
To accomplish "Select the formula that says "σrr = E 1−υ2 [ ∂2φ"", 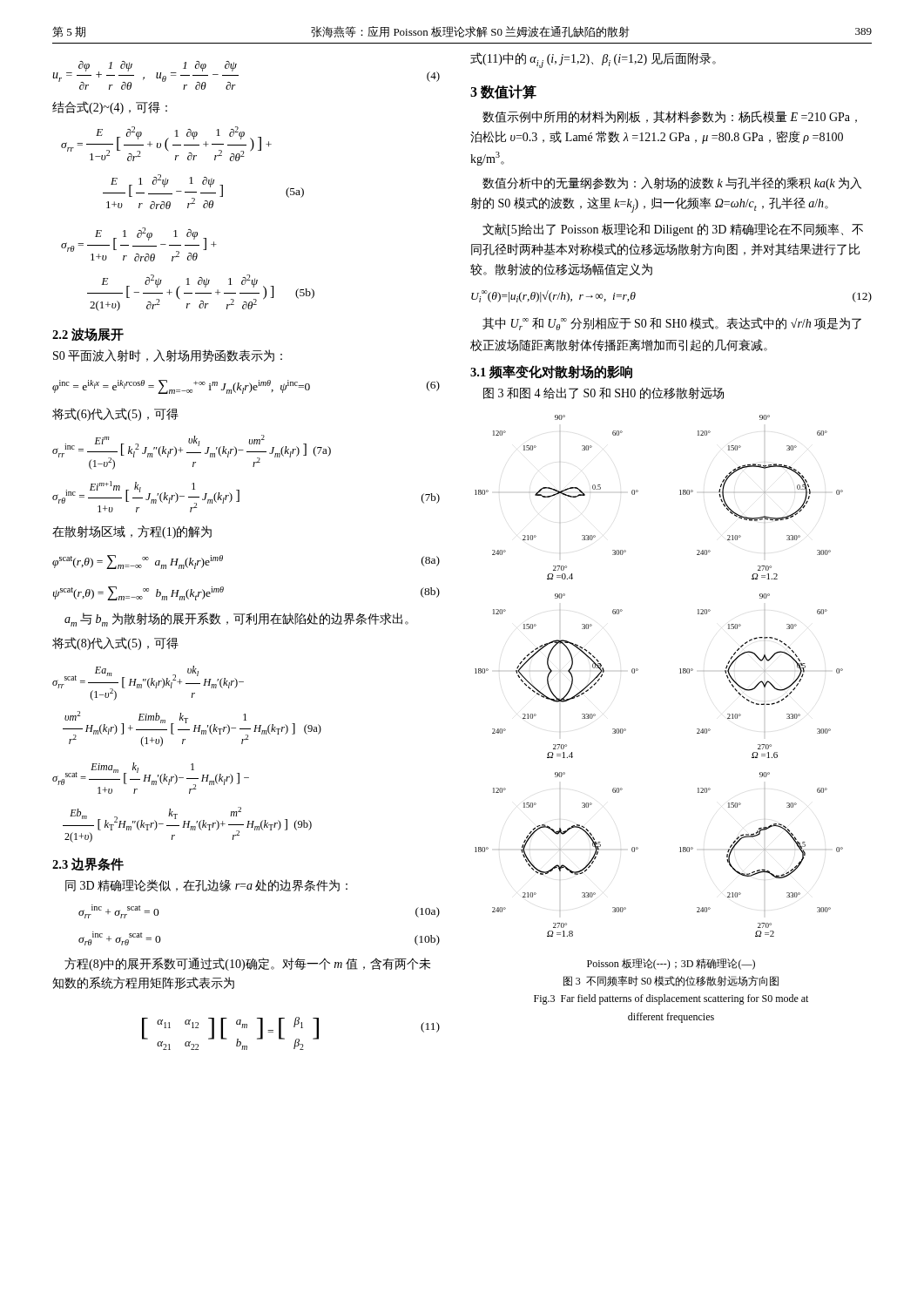I will click(x=250, y=169).
